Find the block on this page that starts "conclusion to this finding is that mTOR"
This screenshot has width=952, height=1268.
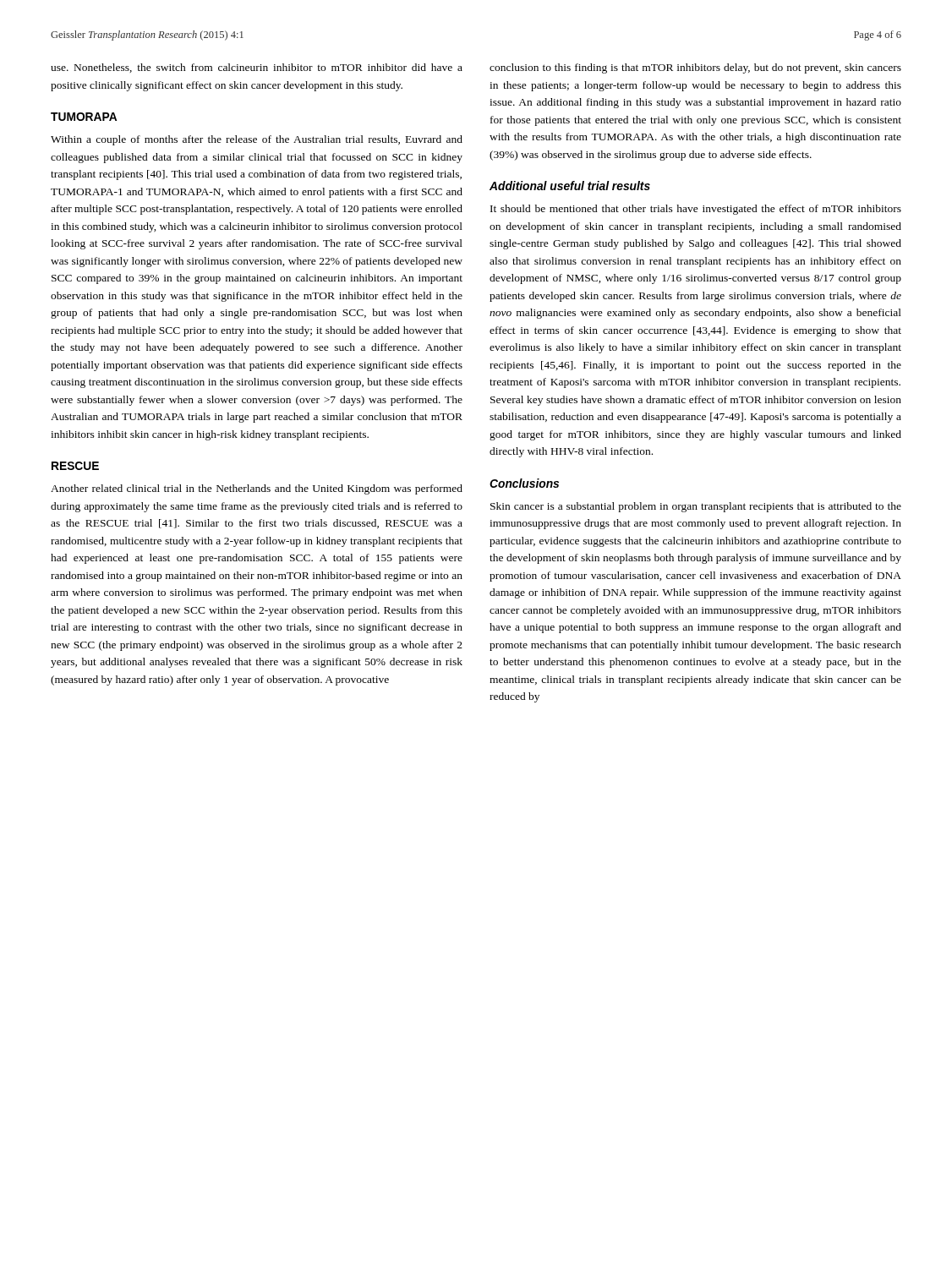[695, 111]
